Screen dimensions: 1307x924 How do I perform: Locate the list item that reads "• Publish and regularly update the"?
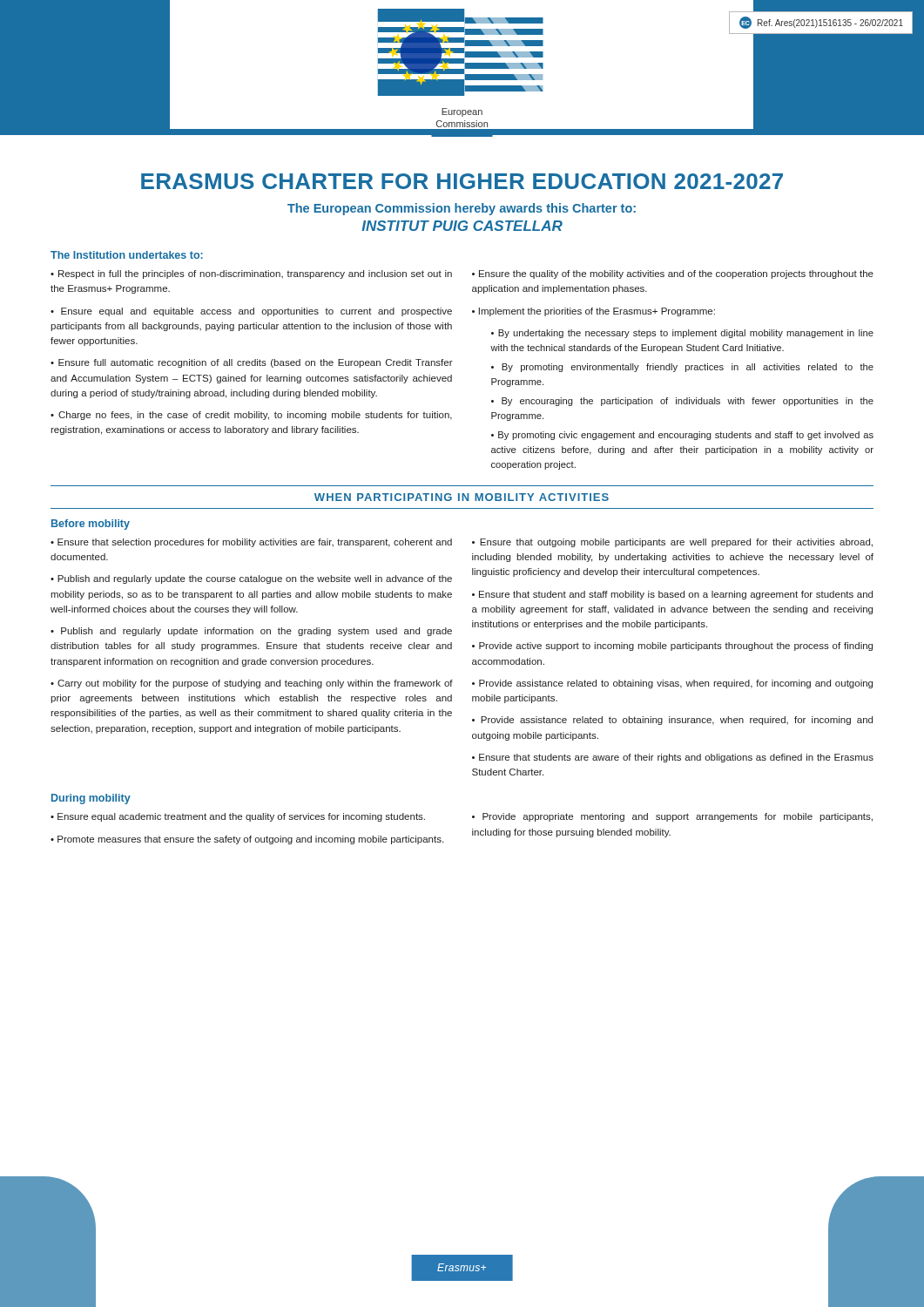[251, 594]
